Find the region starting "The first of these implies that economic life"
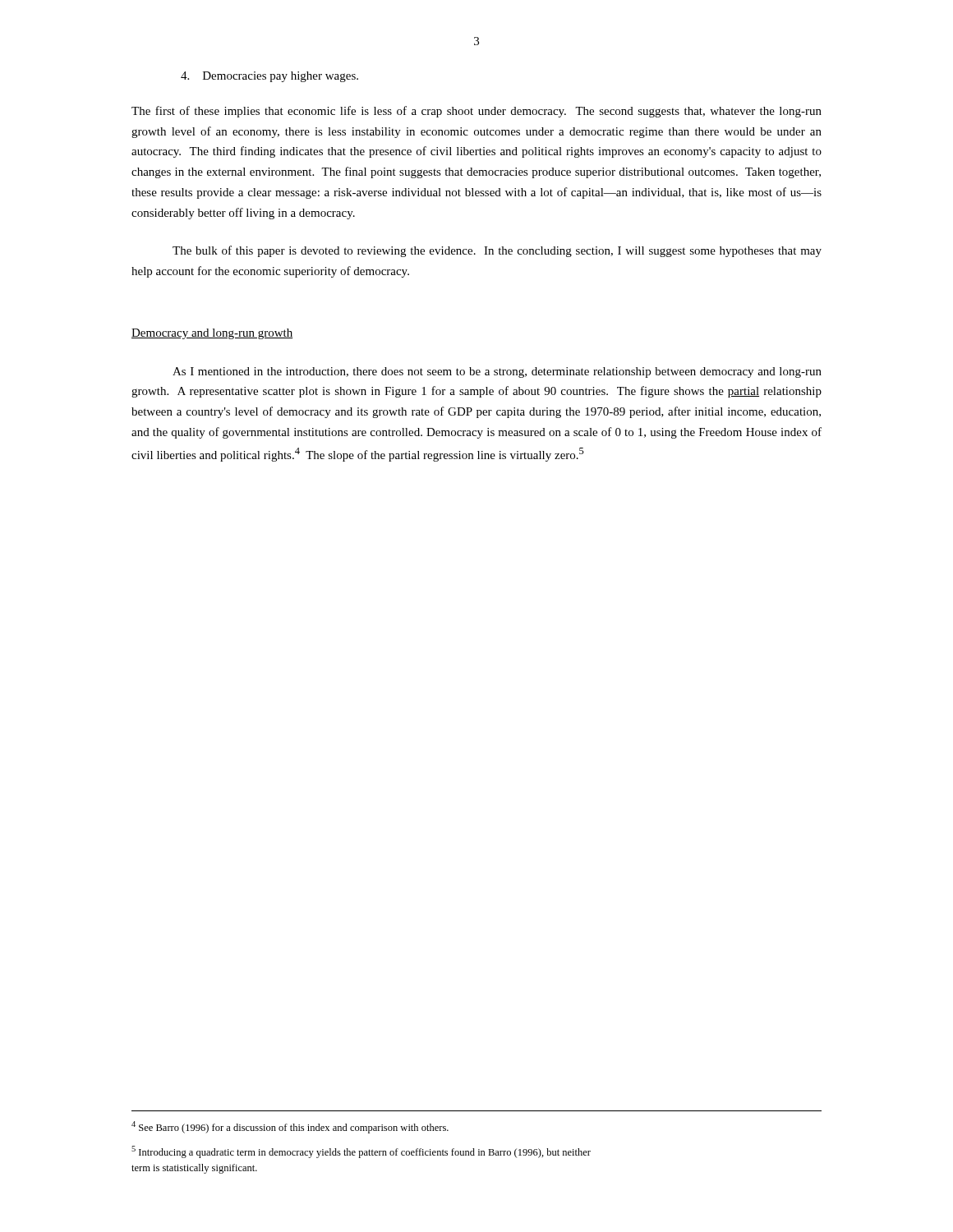Image resolution: width=953 pixels, height=1232 pixels. (x=476, y=162)
